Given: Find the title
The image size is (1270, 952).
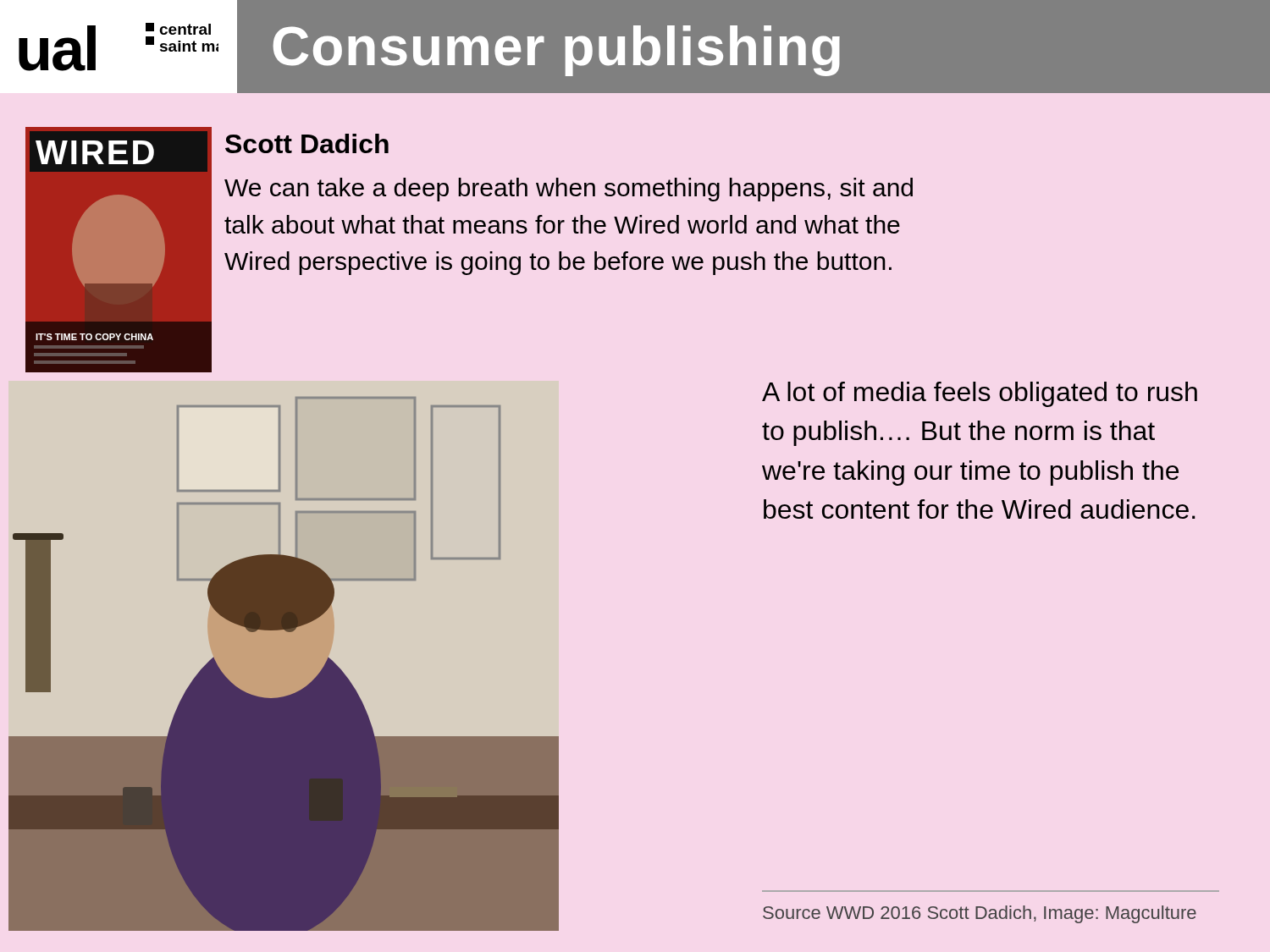Looking at the screenshot, I should 557,47.
